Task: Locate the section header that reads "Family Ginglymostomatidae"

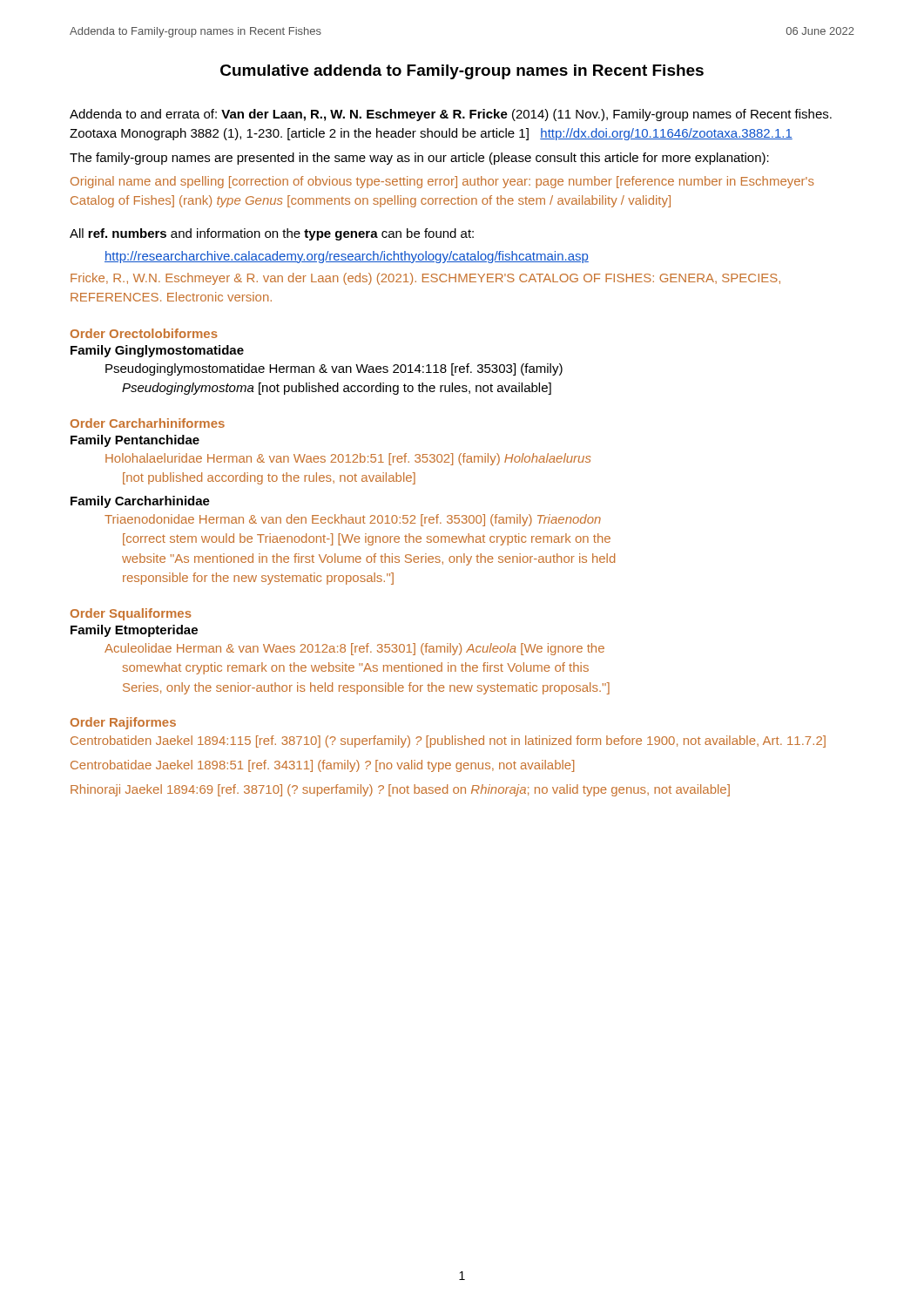Action: pyautogui.click(x=157, y=350)
